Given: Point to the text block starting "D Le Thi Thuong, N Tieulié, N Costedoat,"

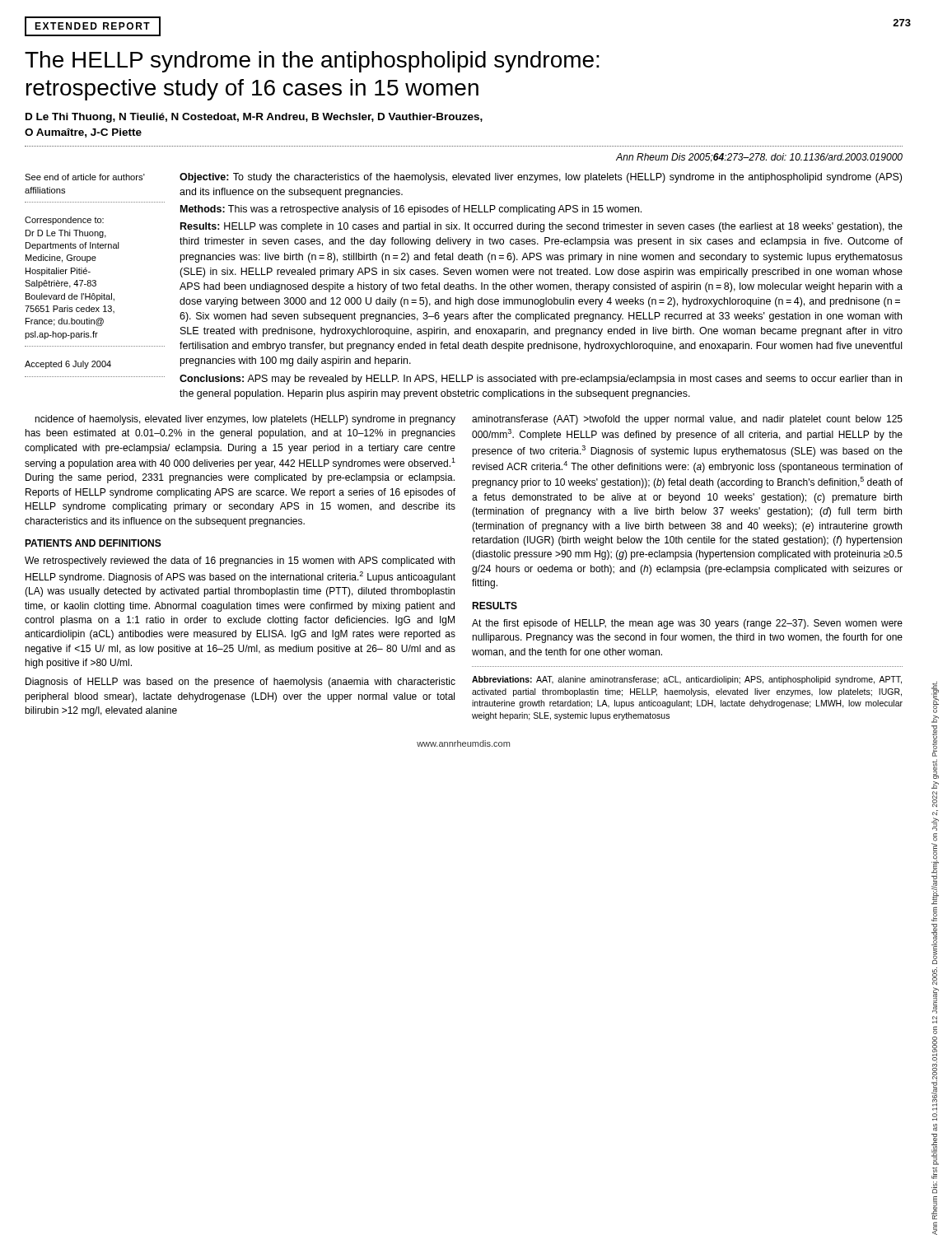Looking at the screenshot, I should click(254, 124).
